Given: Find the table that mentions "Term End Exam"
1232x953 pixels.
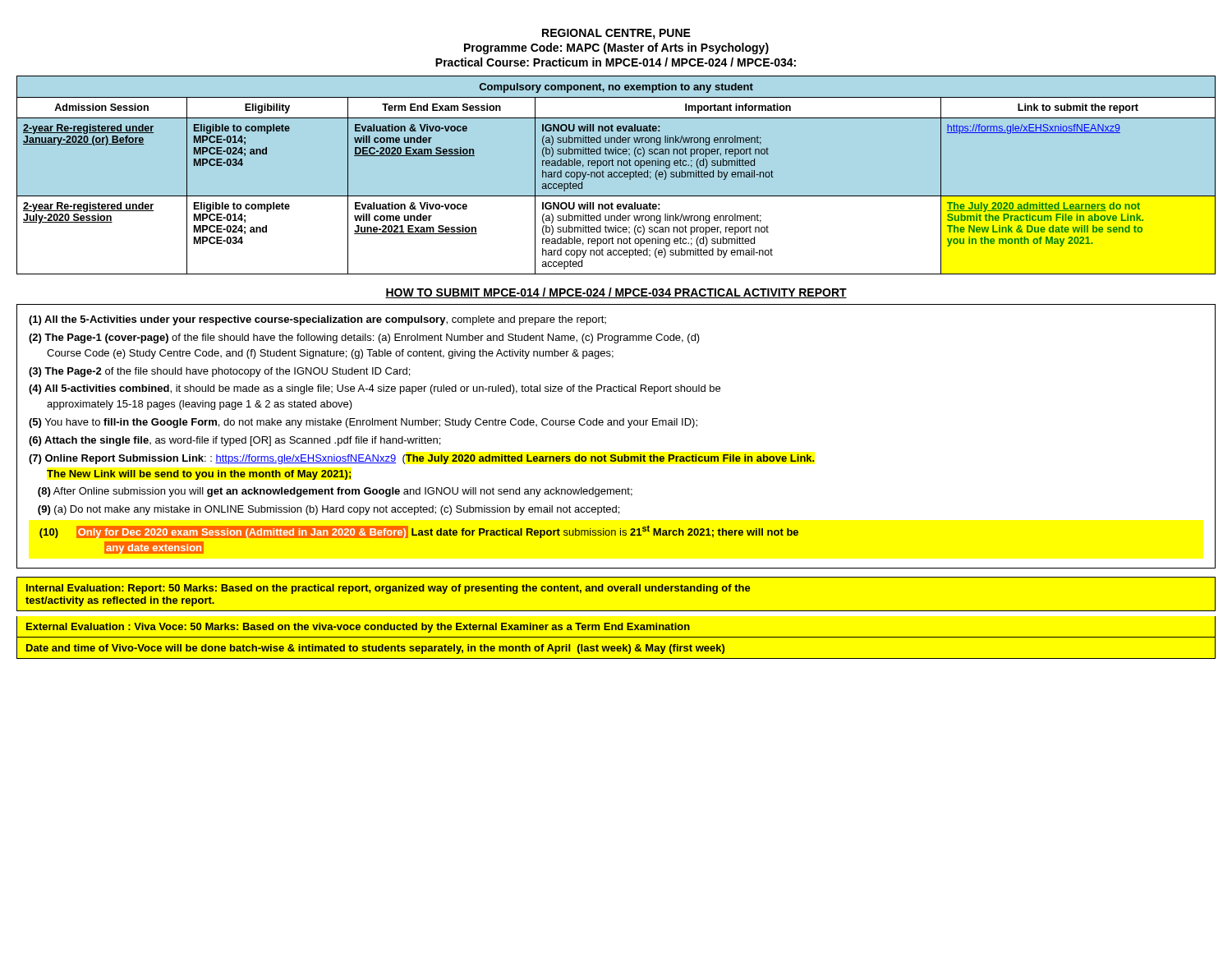Looking at the screenshot, I should point(616,175).
